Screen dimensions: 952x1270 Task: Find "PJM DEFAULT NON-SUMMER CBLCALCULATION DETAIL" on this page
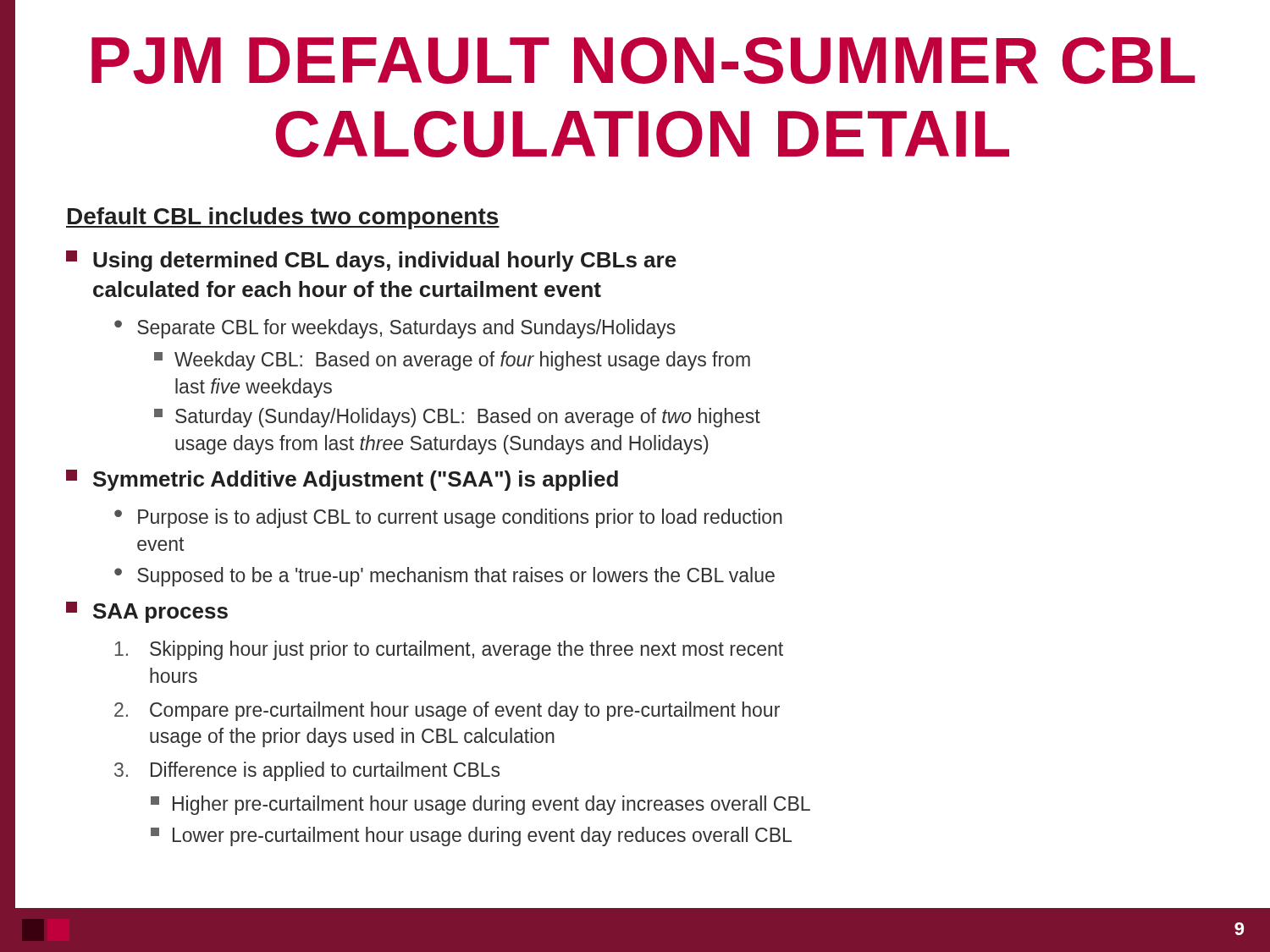(x=643, y=97)
